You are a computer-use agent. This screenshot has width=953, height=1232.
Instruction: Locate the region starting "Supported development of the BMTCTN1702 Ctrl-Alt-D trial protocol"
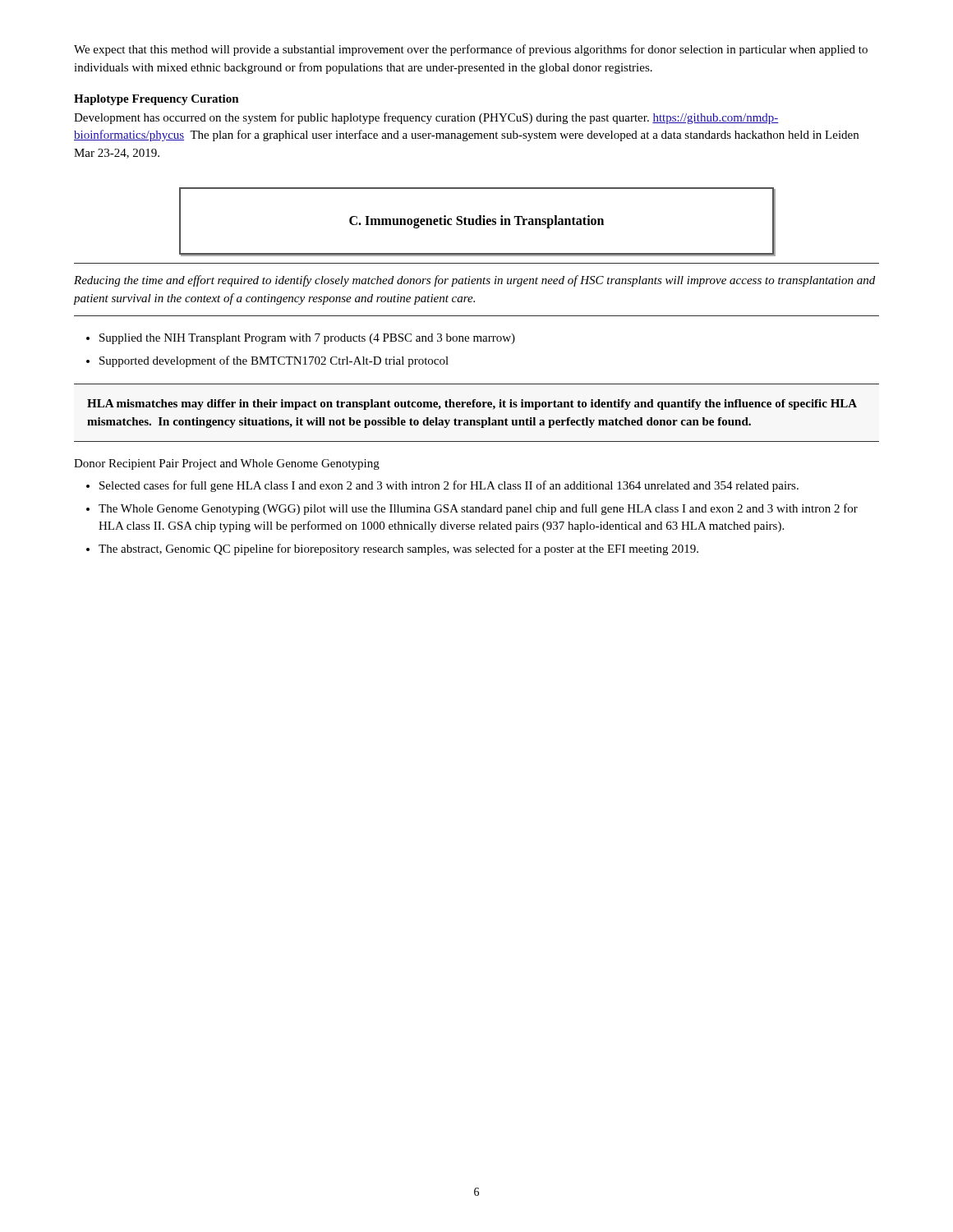point(274,361)
